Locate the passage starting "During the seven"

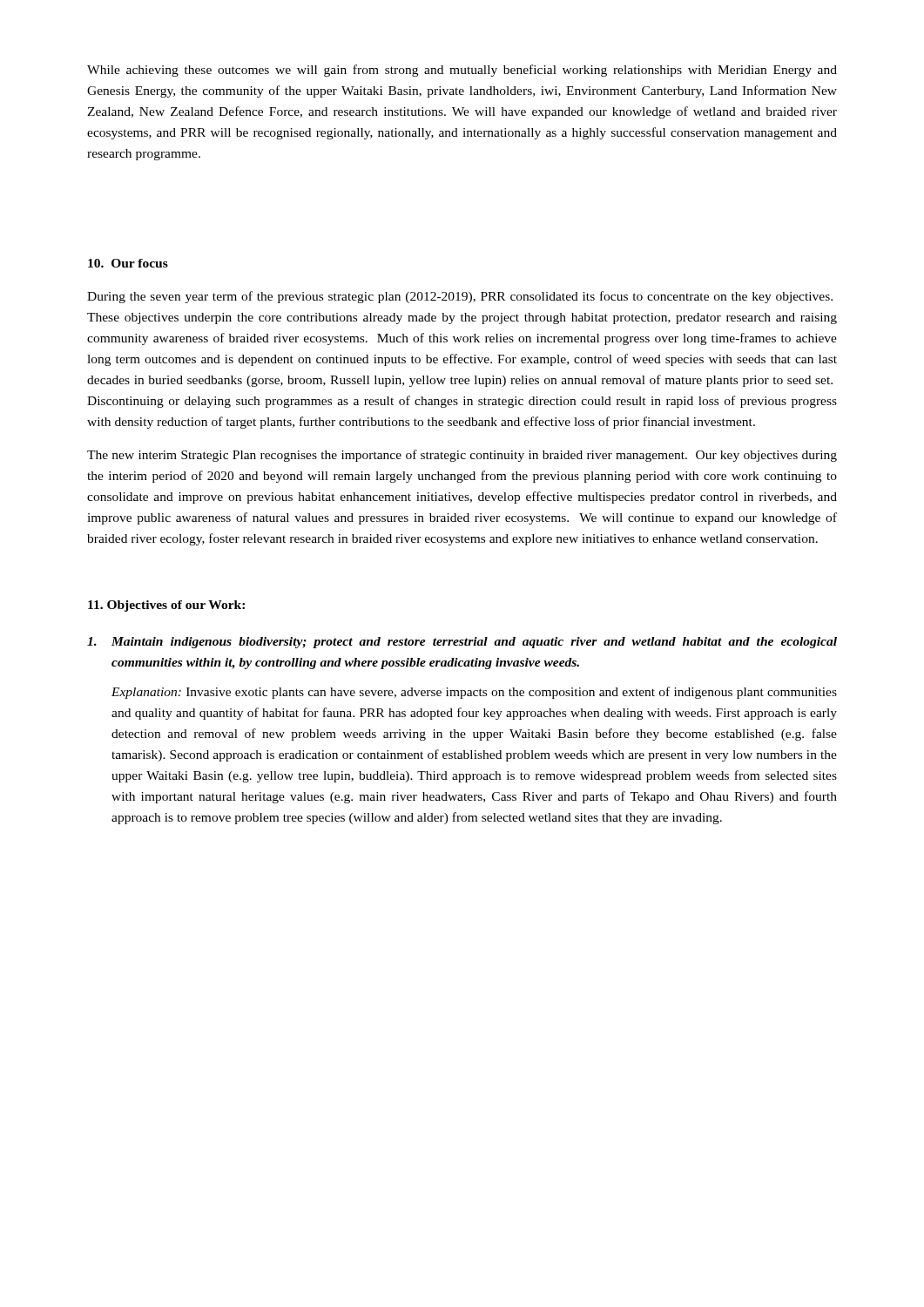(462, 359)
